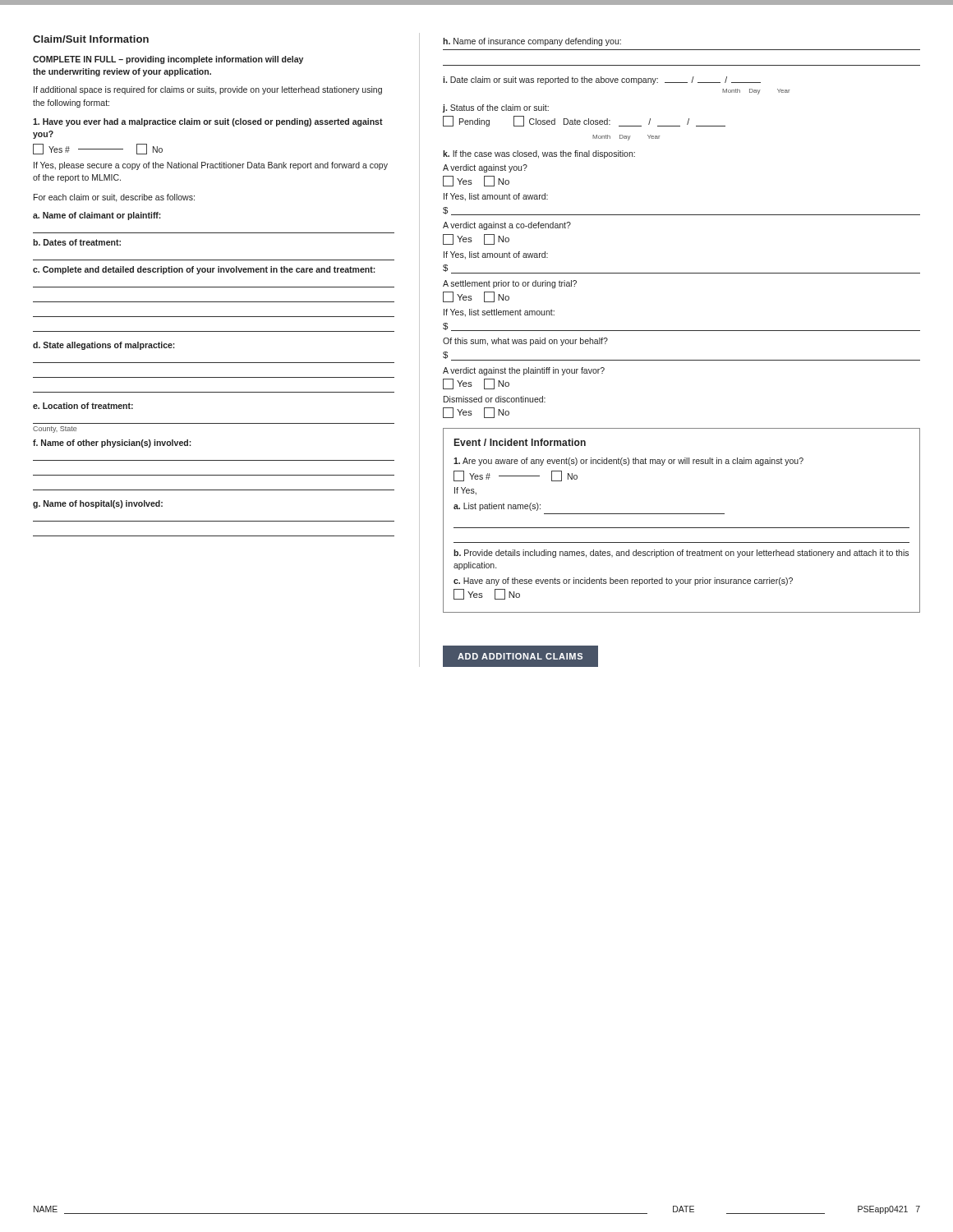Select the text that reads "A settlement prior to or during trial?"
Screen dimensions: 1232x953
click(510, 283)
